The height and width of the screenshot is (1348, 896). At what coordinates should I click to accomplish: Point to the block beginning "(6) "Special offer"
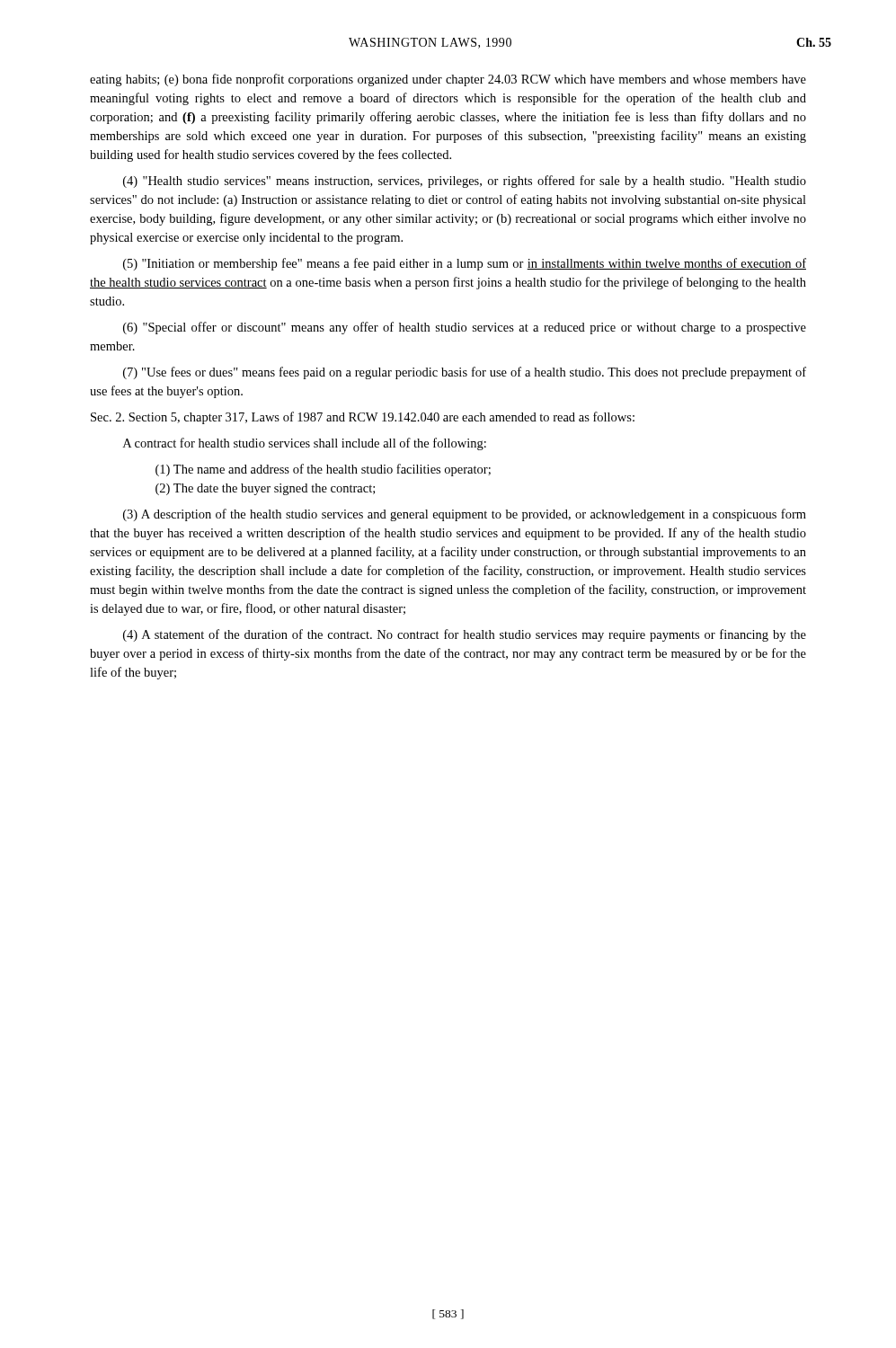point(448,337)
